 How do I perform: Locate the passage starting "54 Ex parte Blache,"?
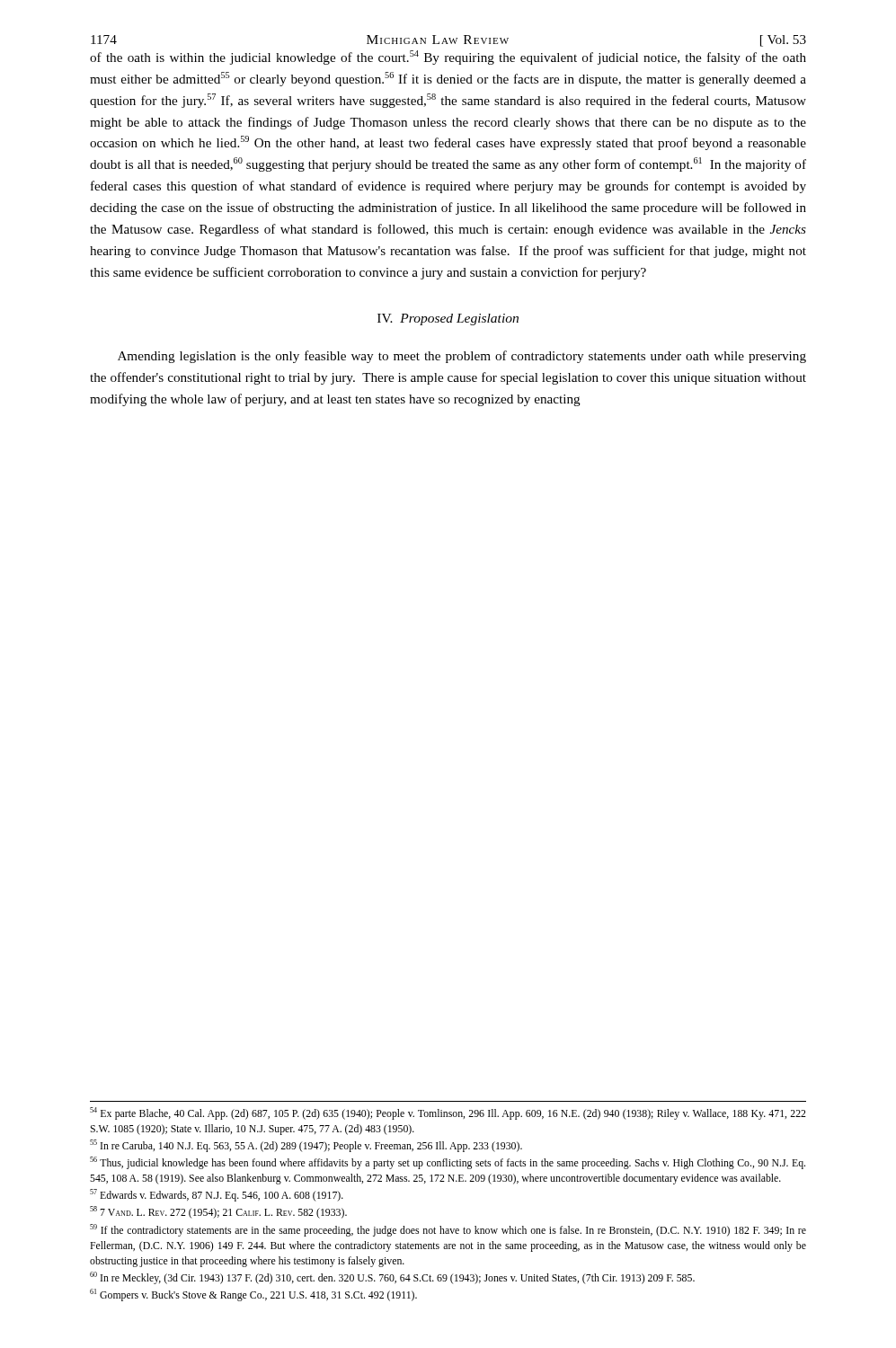(448, 1121)
